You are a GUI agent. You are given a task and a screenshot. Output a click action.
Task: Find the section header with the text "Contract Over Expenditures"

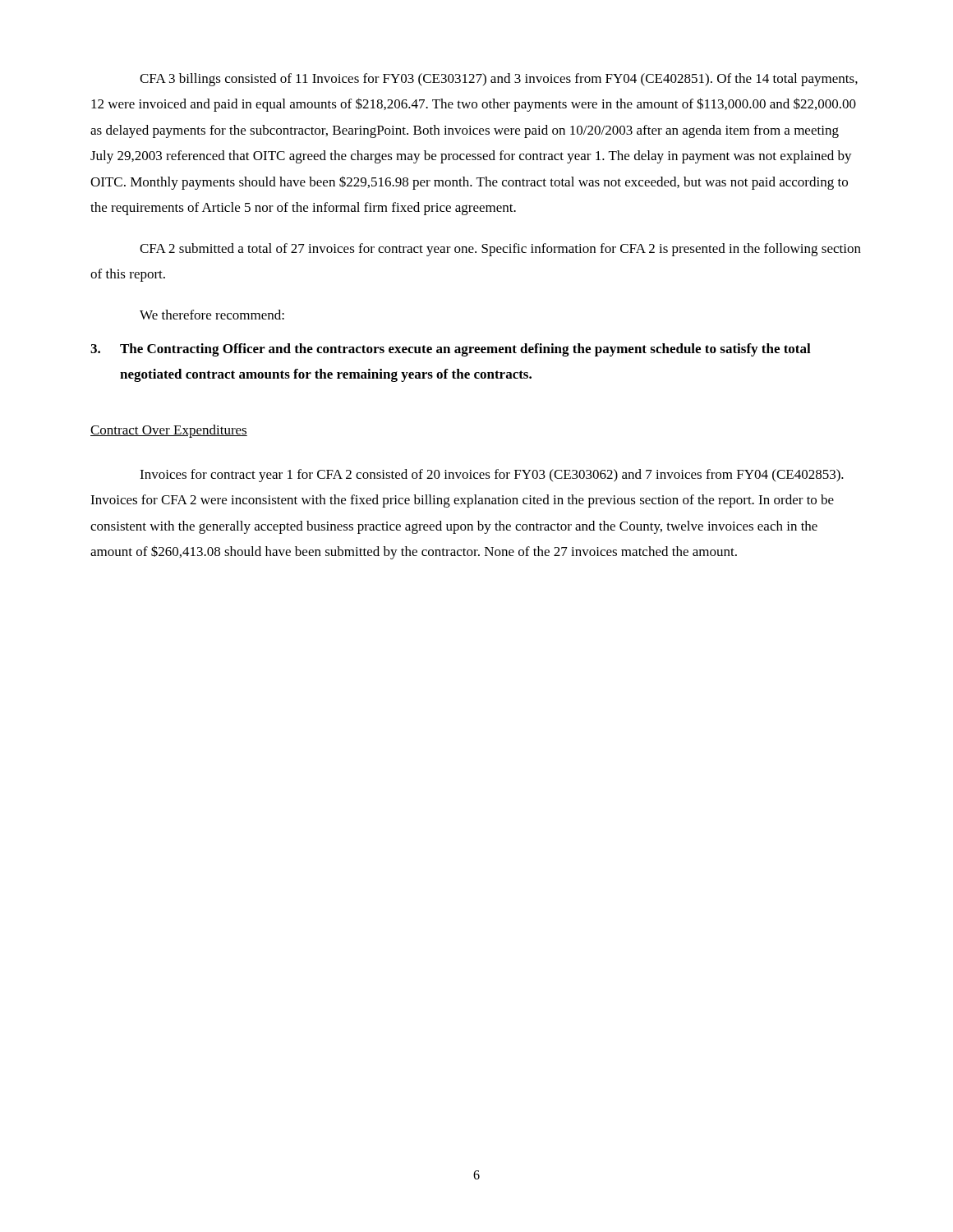tap(169, 430)
